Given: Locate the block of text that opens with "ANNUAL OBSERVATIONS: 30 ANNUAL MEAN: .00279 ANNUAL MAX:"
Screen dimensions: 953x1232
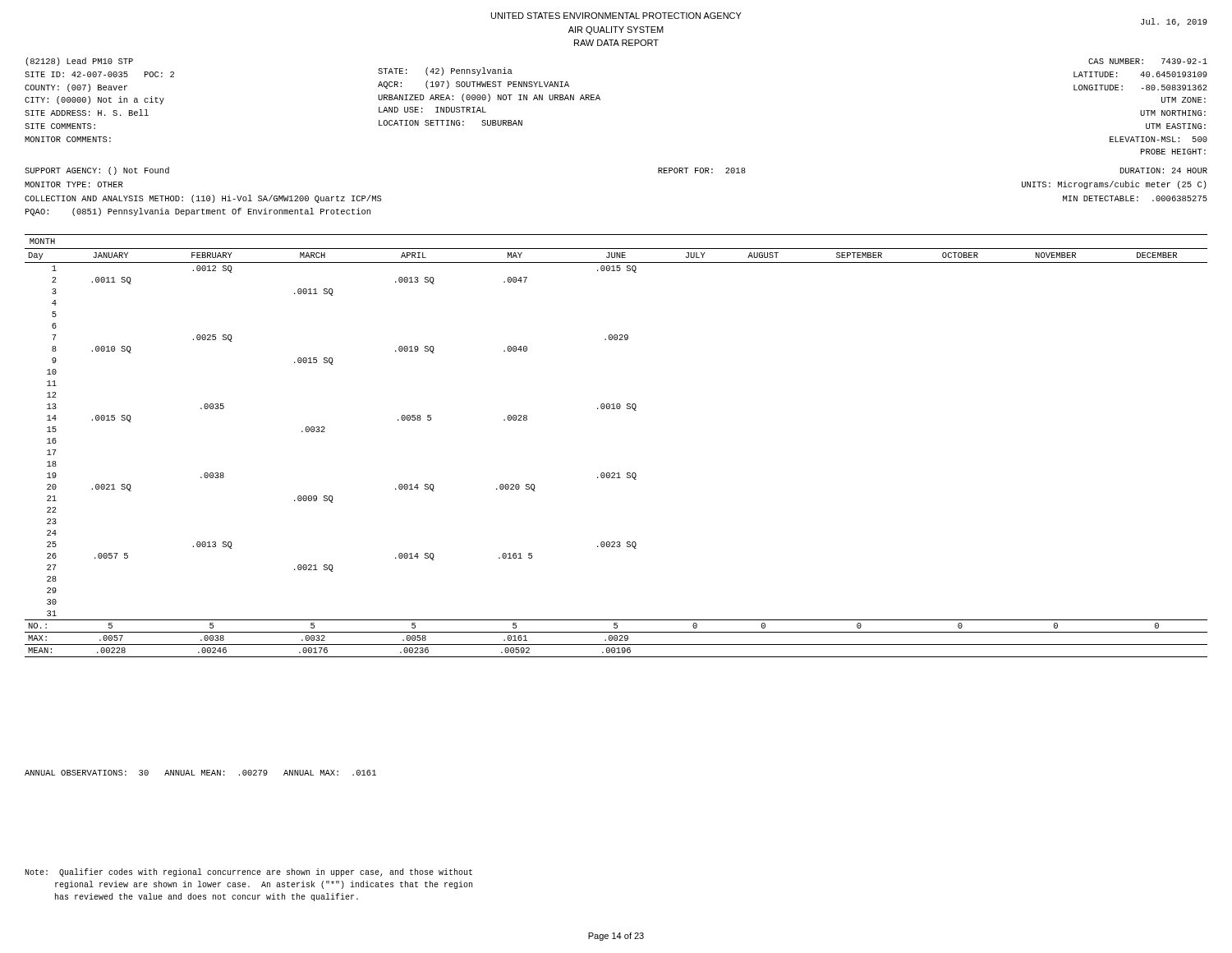Looking at the screenshot, I should pyautogui.click(x=201, y=773).
